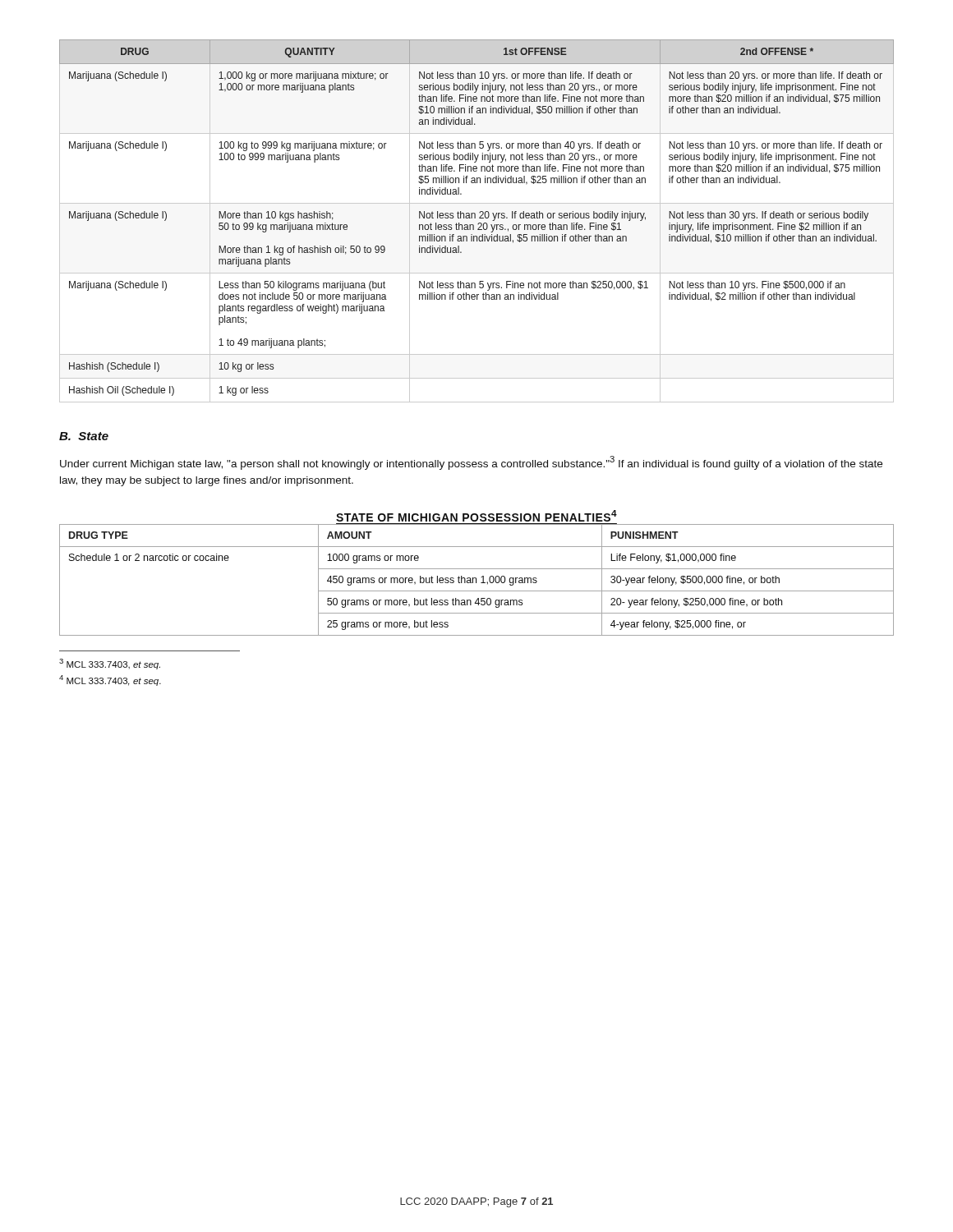Find the table that mentions "DRUG TYPE"
This screenshot has height=1232, width=953.
pos(476,580)
